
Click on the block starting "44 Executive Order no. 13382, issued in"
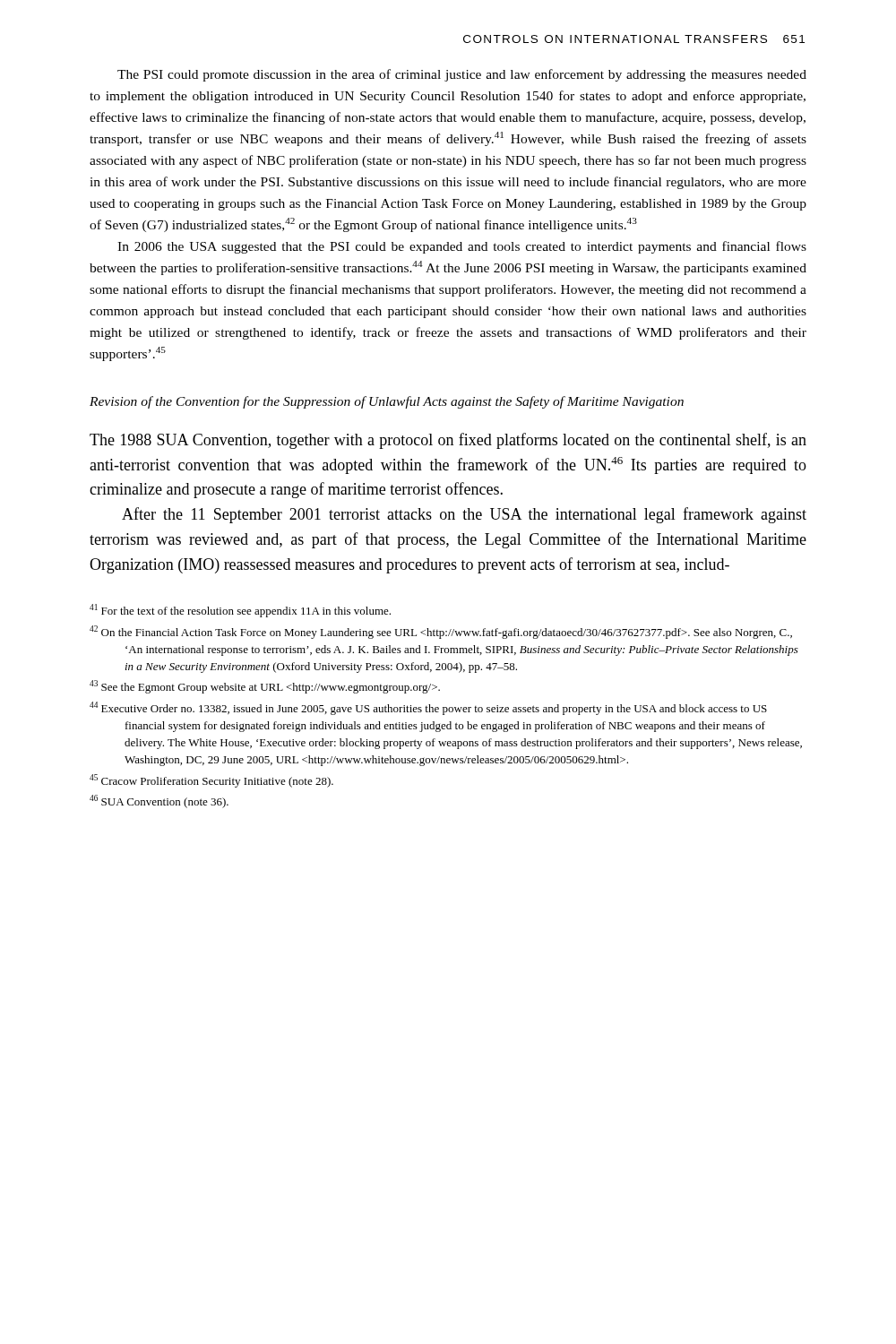(446, 733)
